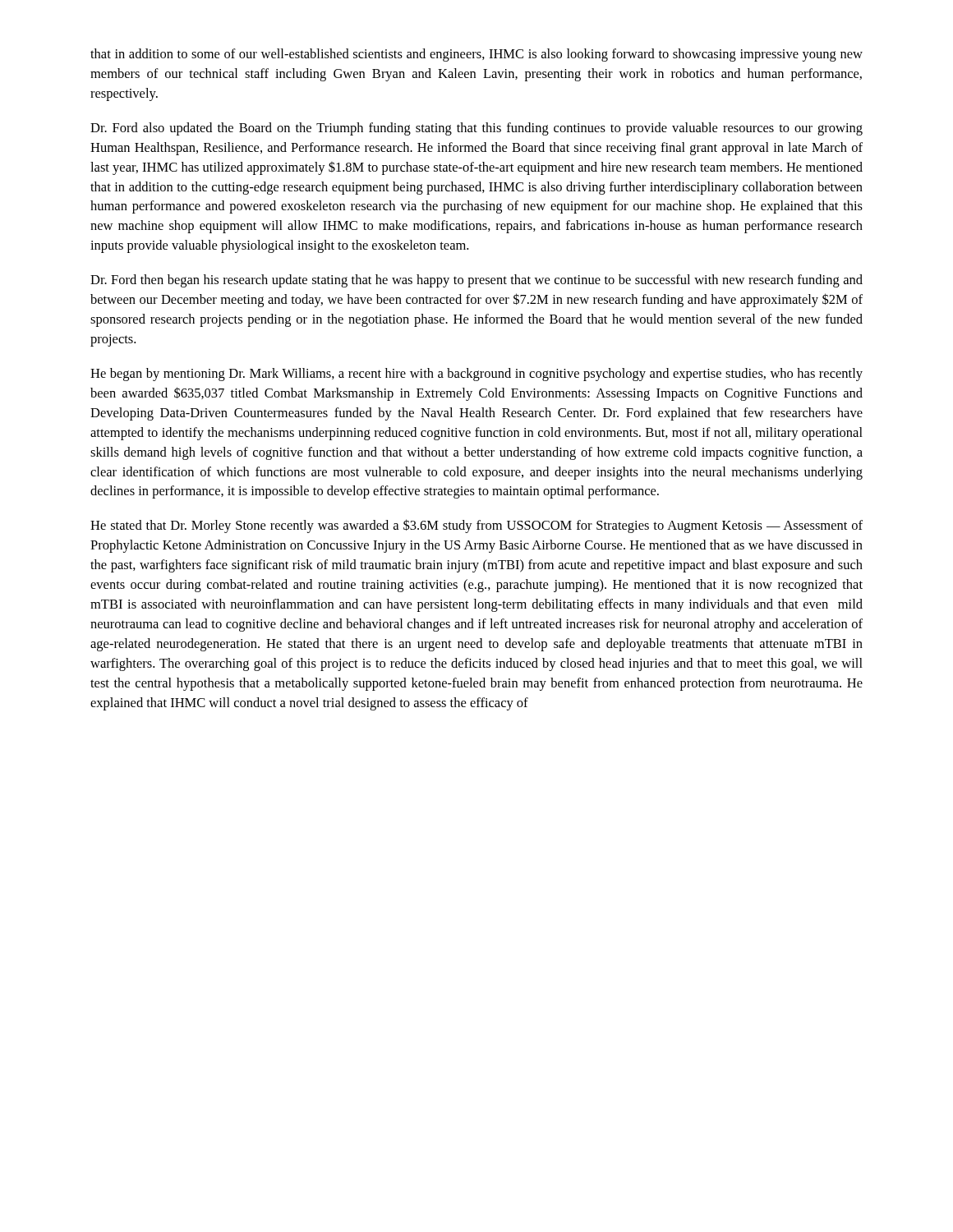This screenshot has width=953, height=1232.
Task: Click the passage that begins "that in addition to some of"
Action: point(476,73)
